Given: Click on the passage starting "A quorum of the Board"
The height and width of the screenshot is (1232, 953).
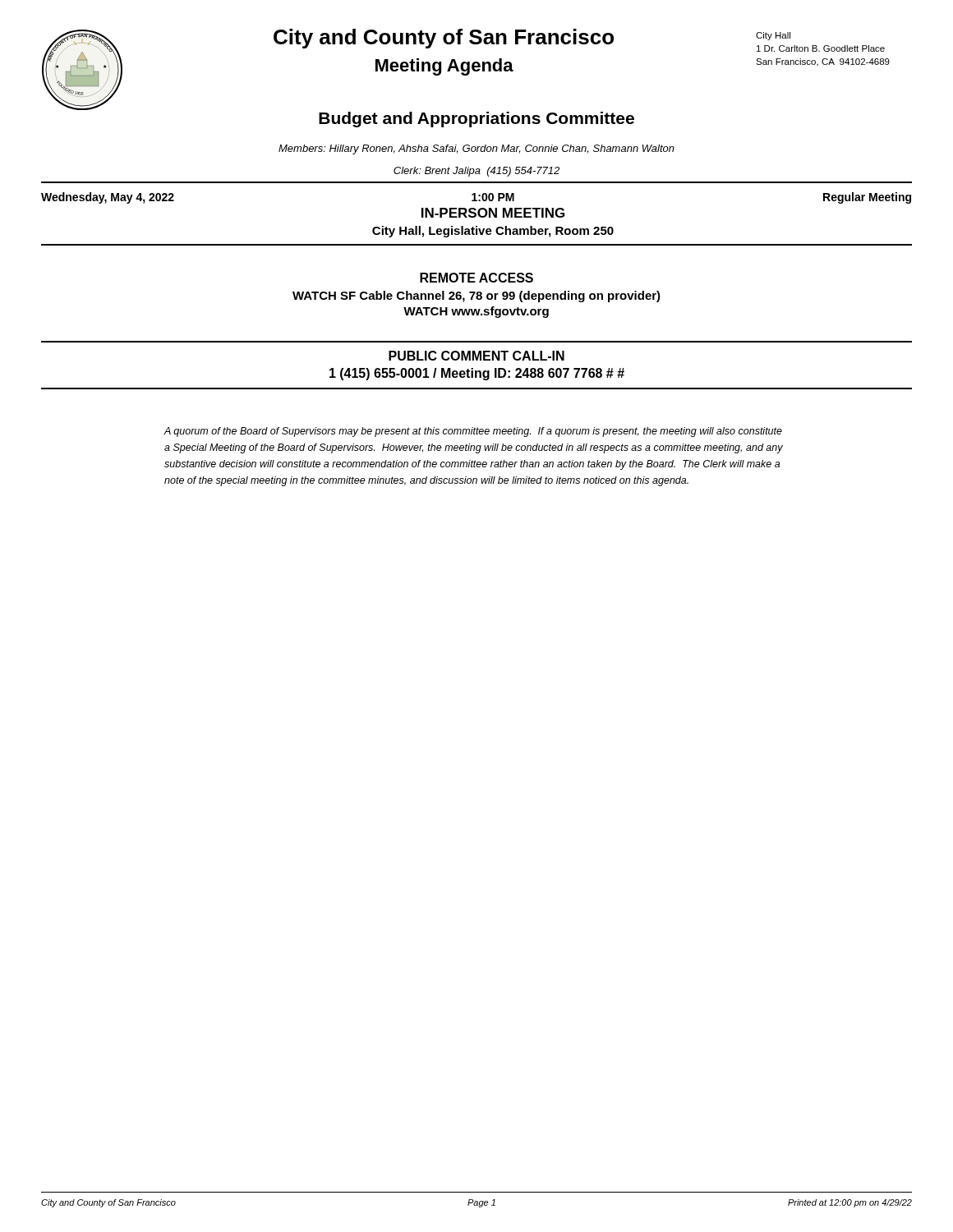Looking at the screenshot, I should click(x=473, y=456).
